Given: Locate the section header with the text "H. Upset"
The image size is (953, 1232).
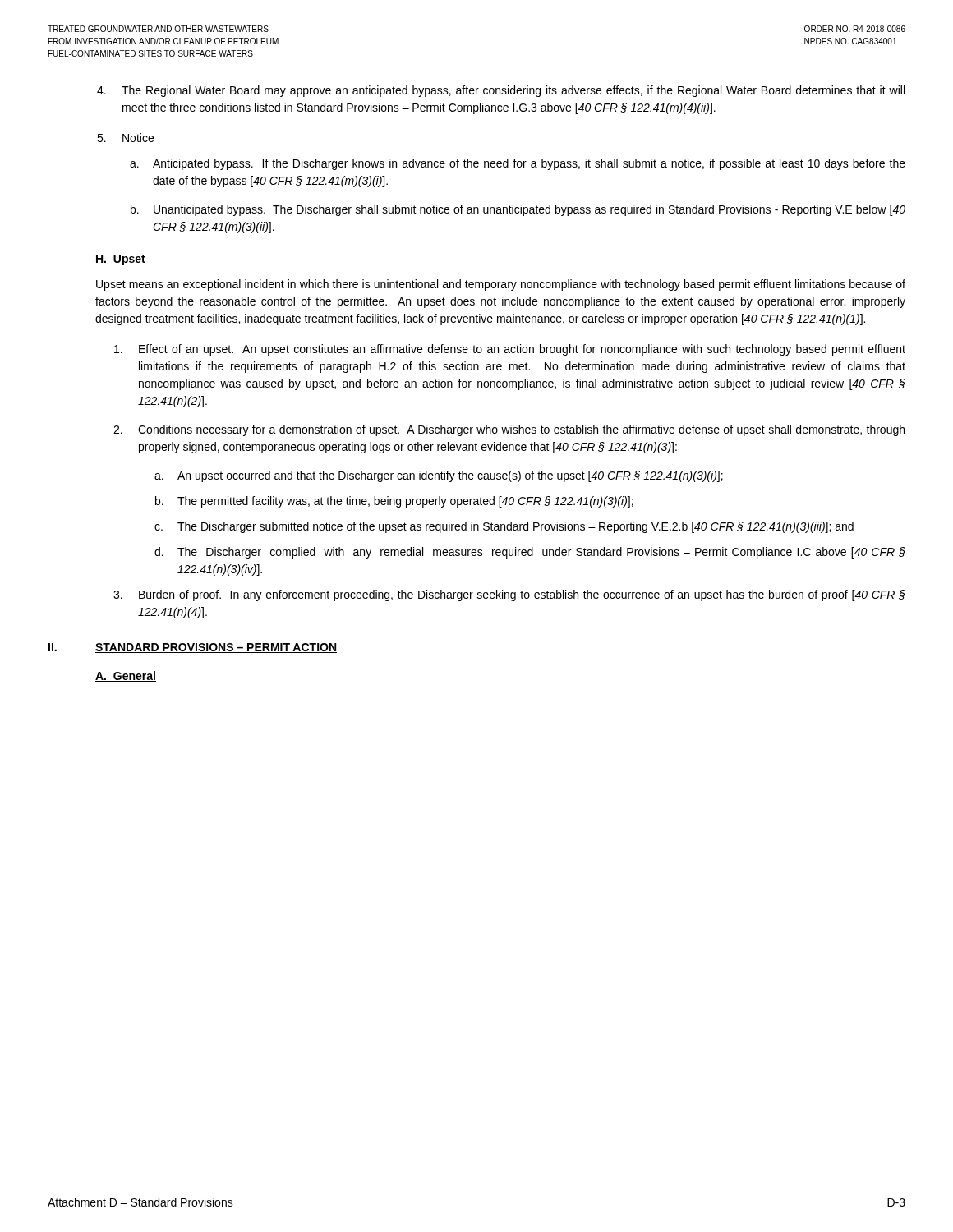Looking at the screenshot, I should pyautogui.click(x=120, y=259).
